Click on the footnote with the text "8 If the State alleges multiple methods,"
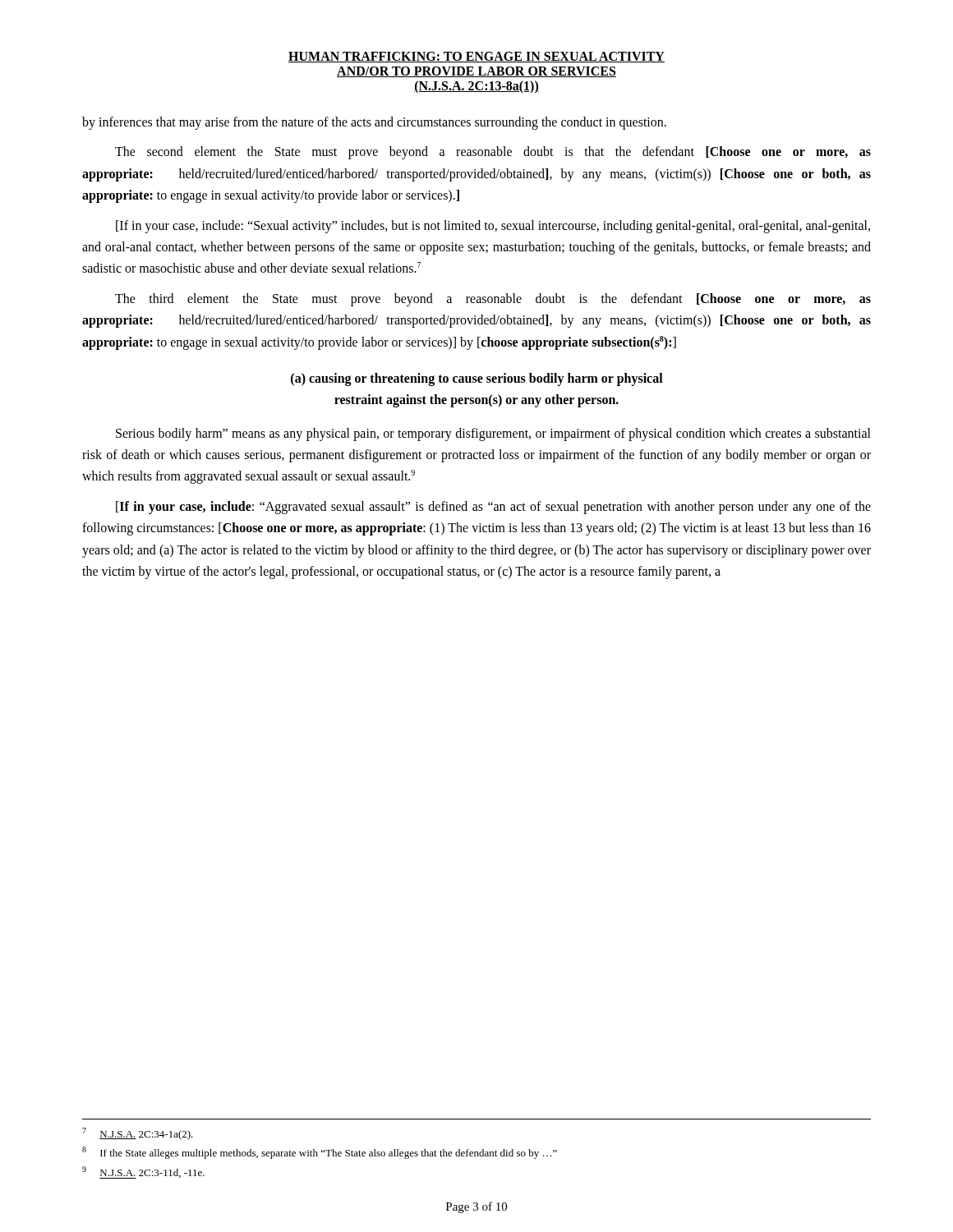The width and height of the screenshot is (953, 1232). [x=320, y=1152]
